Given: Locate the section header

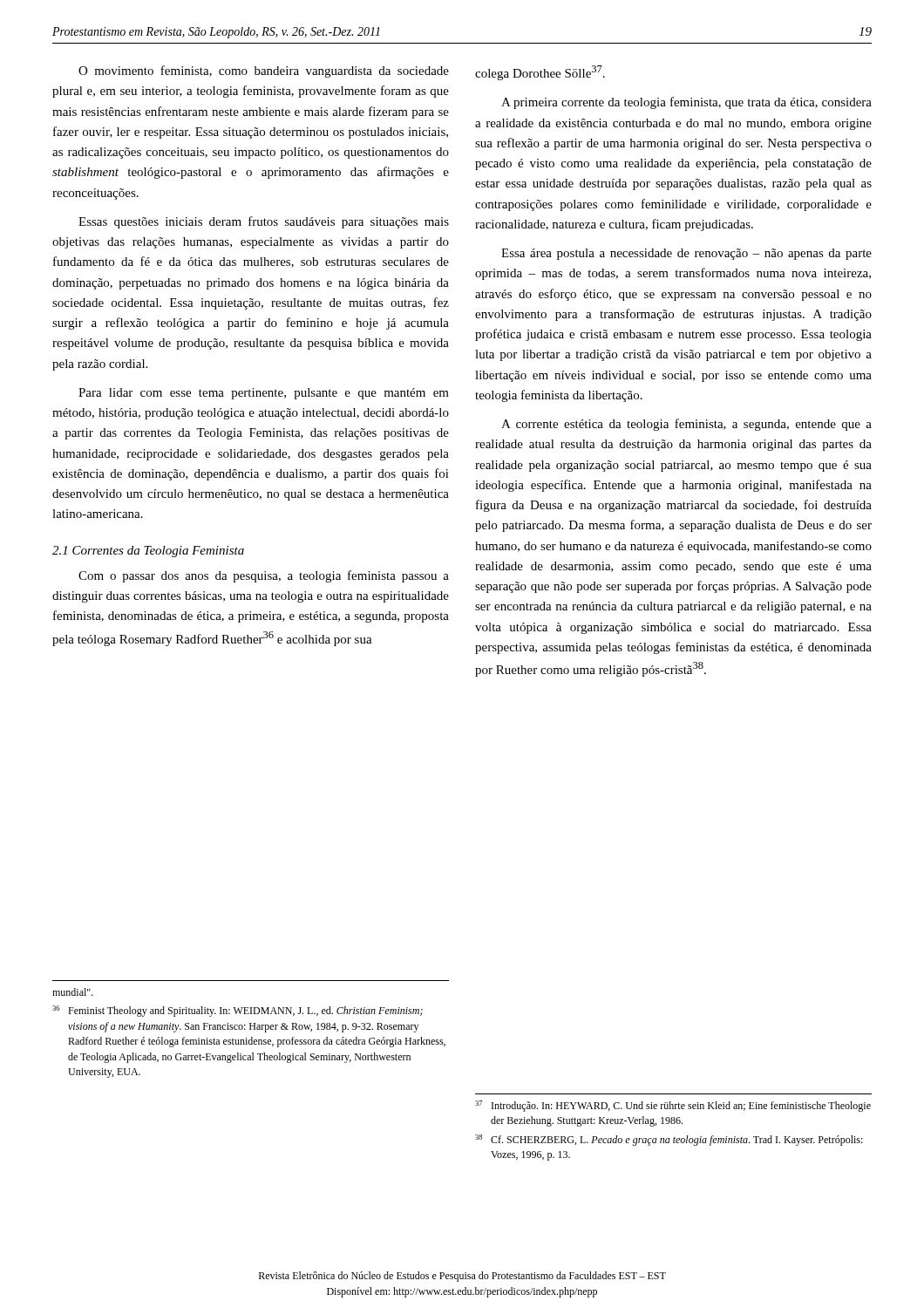Looking at the screenshot, I should 148,550.
